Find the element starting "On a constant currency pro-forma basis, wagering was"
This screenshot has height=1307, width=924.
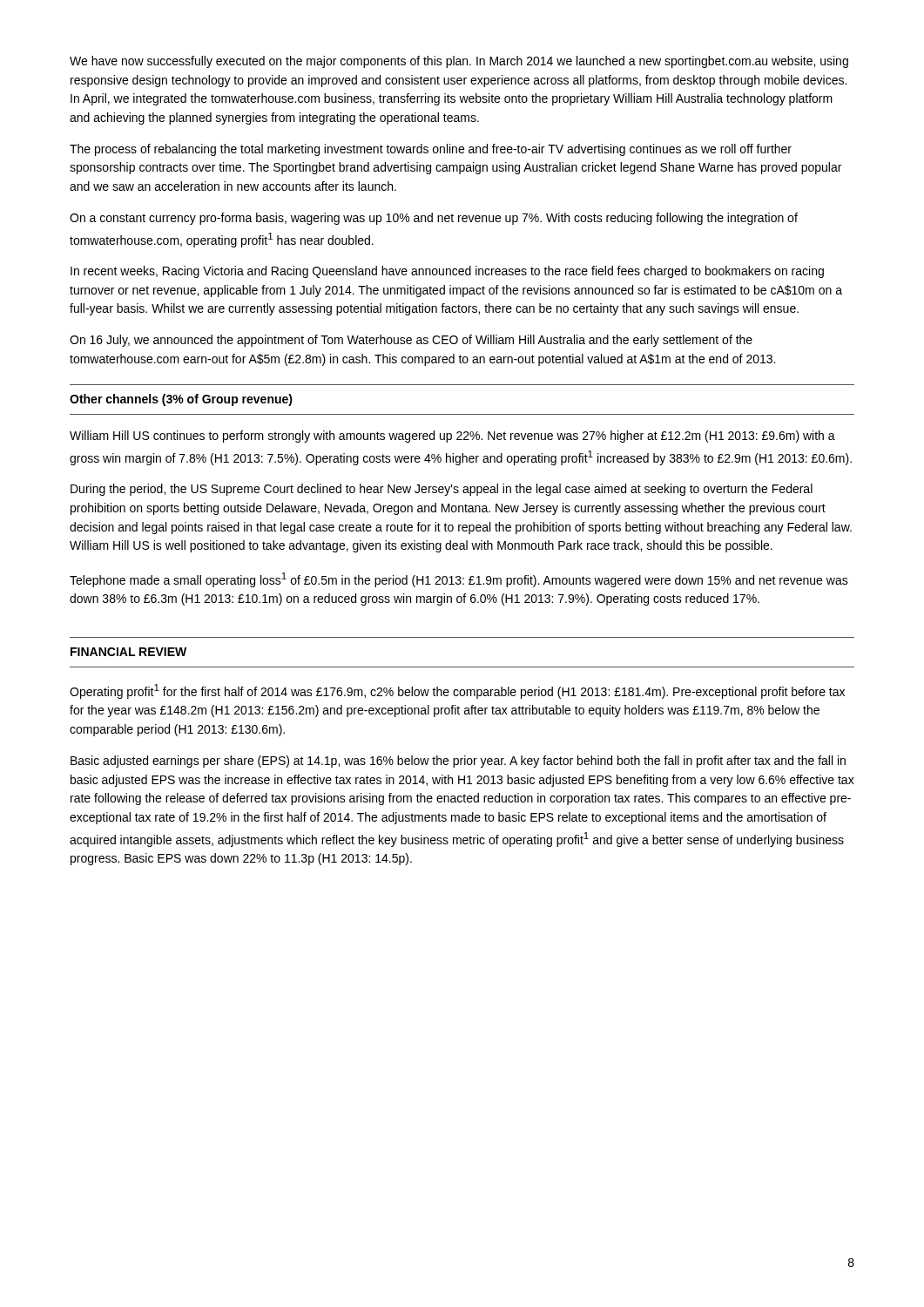(434, 229)
